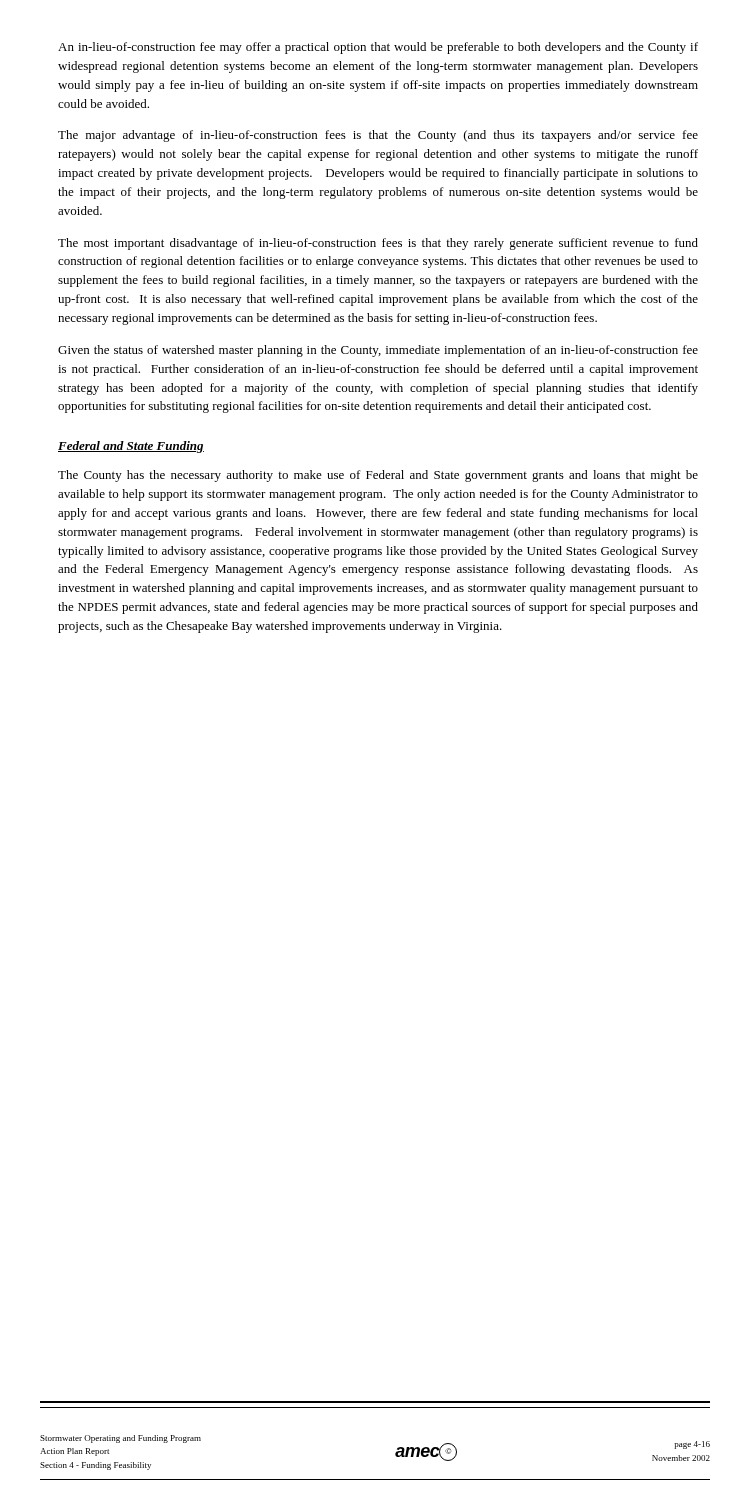Viewport: 750px width, 1500px height.
Task: Locate the block of text that opens with "The County has the necessary"
Action: [378, 550]
